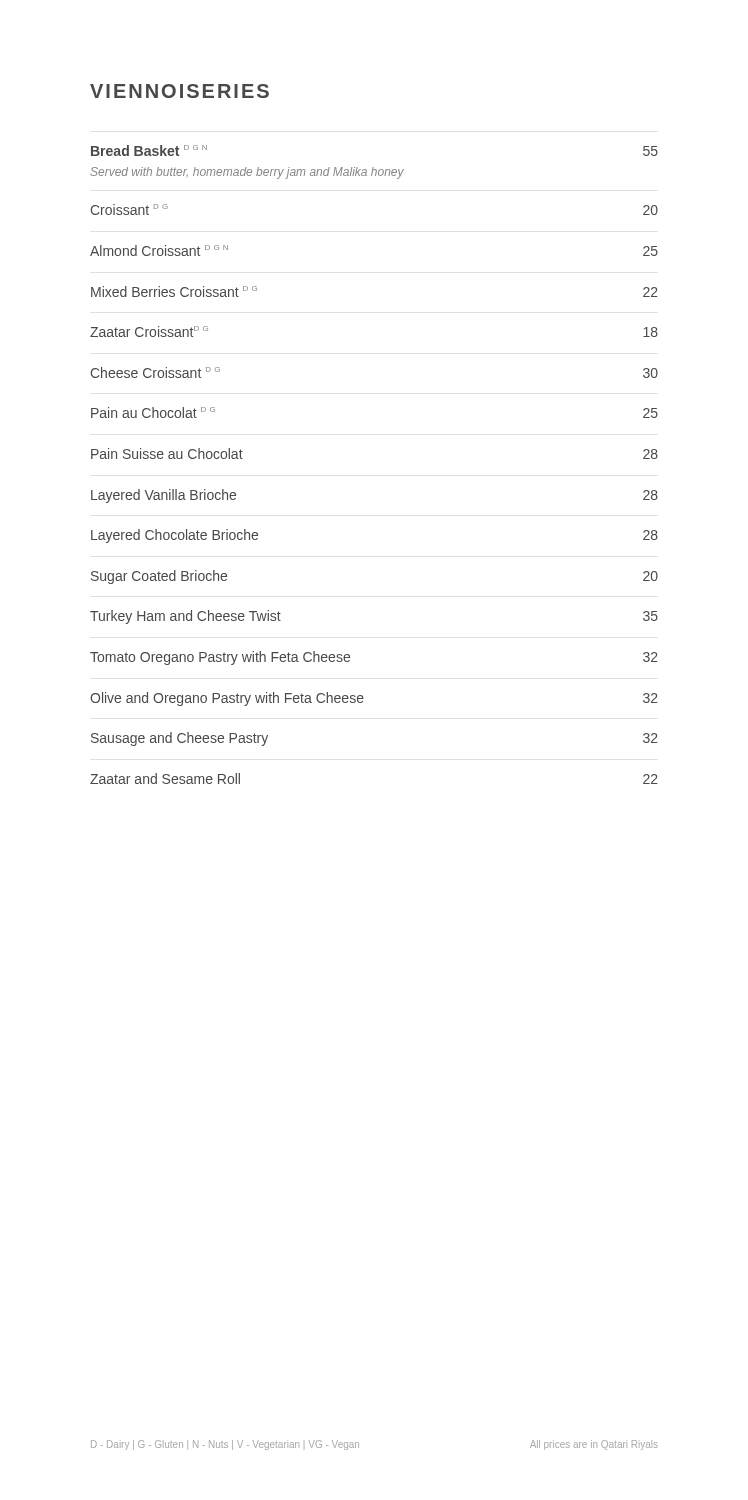
Task: Point to the block beginning "Bread Basket D G"
Action: pos(374,161)
